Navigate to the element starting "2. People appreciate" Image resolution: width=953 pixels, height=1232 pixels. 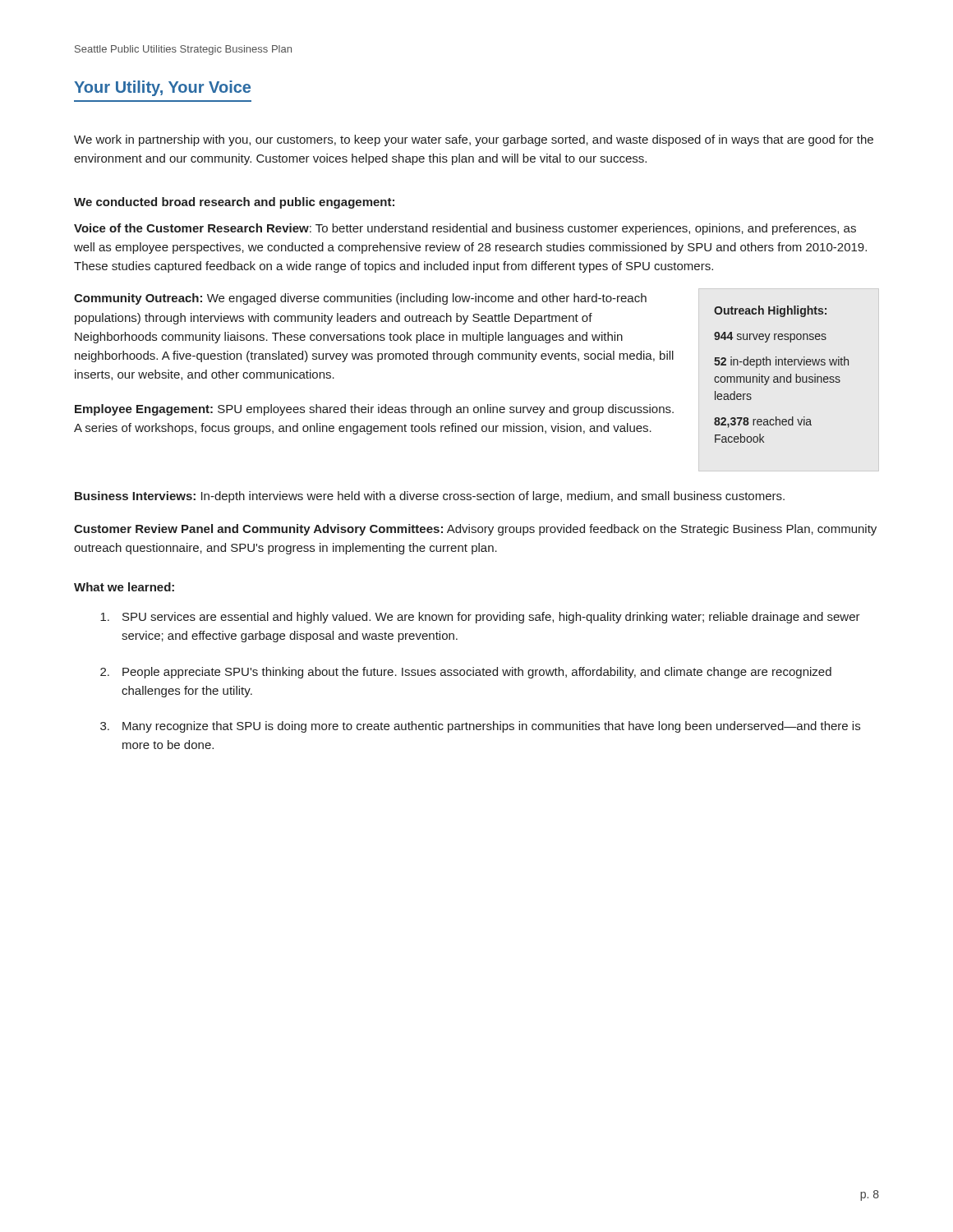coord(476,681)
